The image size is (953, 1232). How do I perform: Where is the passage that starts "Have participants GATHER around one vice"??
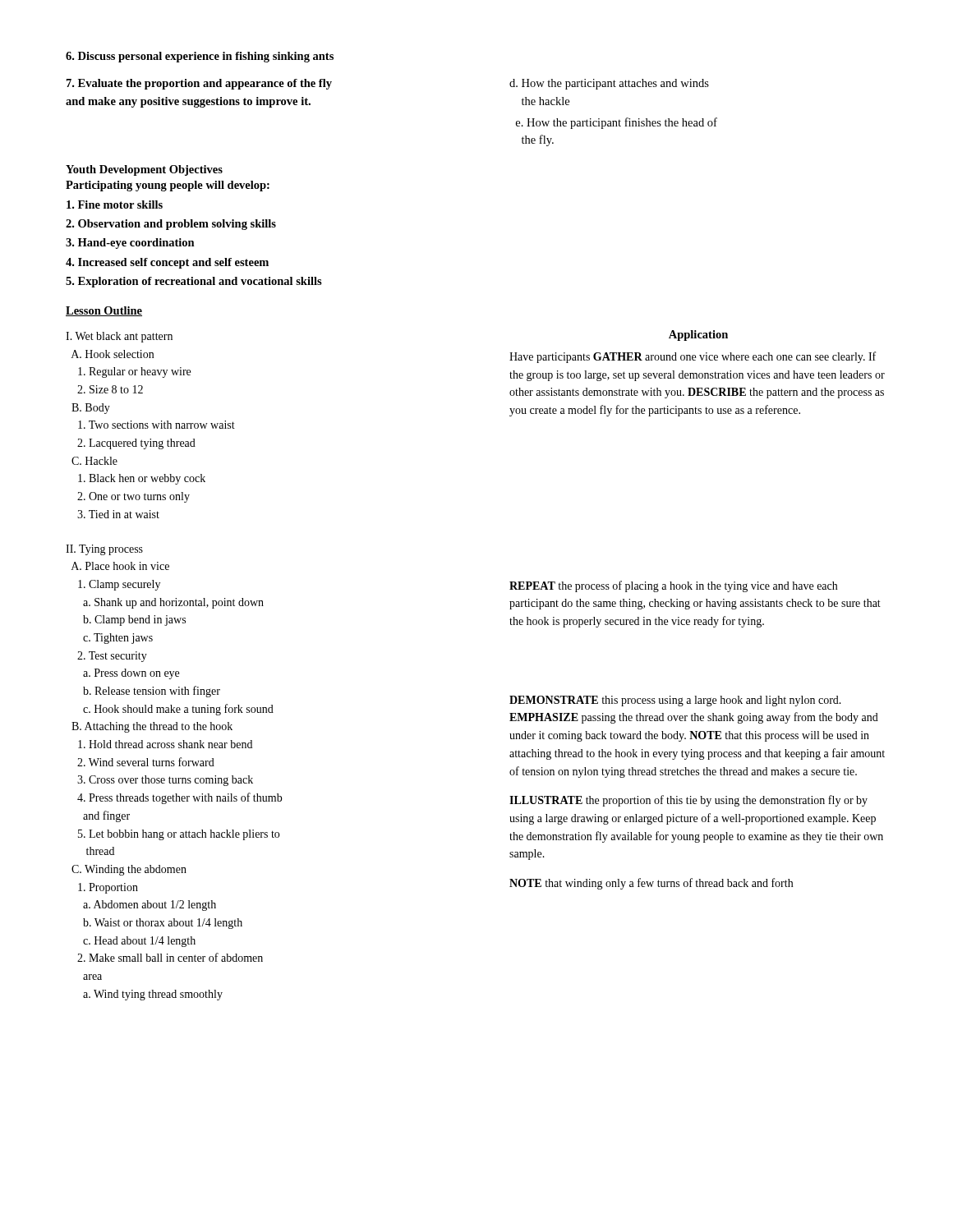click(x=697, y=384)
